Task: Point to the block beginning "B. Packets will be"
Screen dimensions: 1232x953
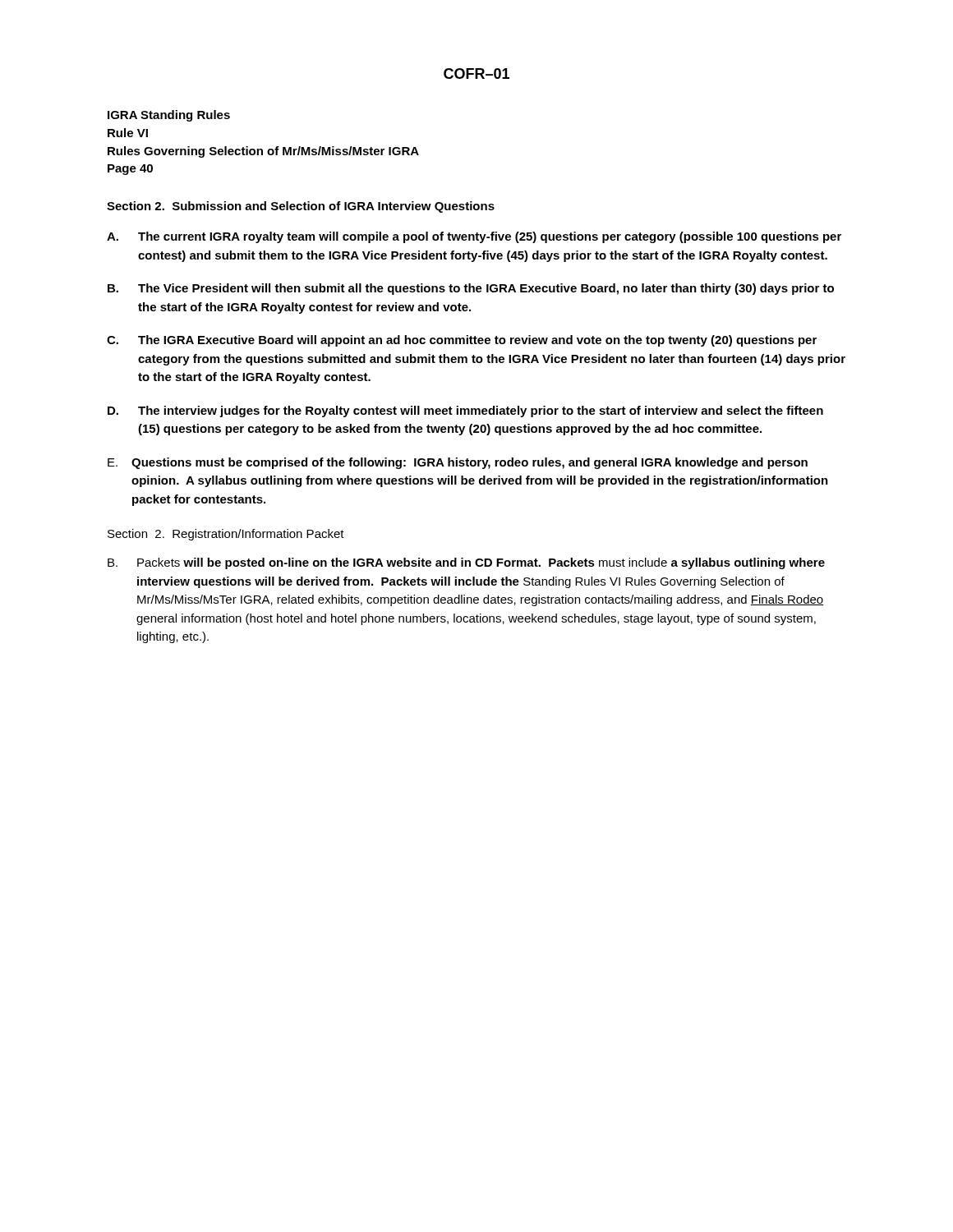Action: (x=476, y=600)
